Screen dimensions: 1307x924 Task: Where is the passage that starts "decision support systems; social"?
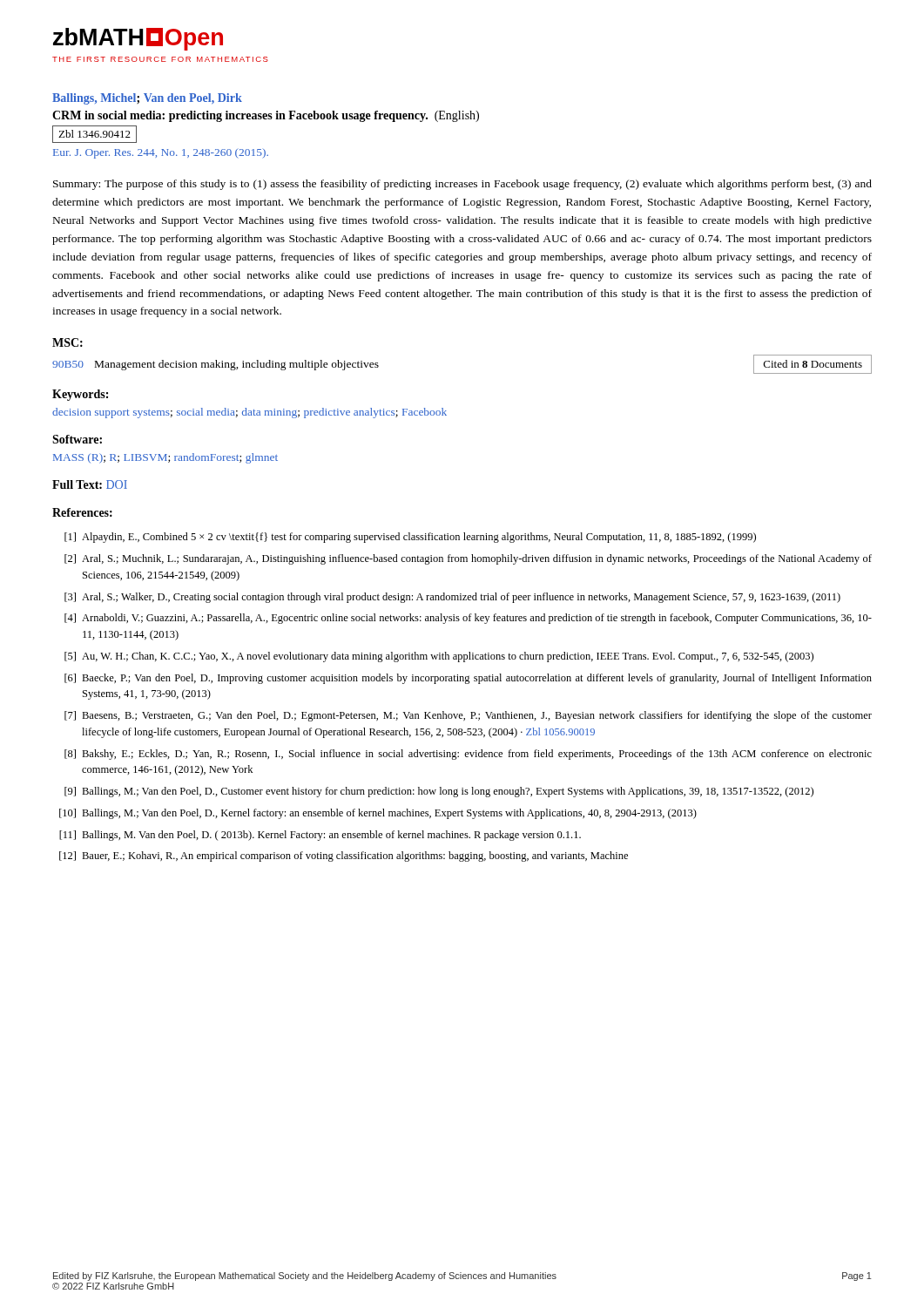pos(250,412)
